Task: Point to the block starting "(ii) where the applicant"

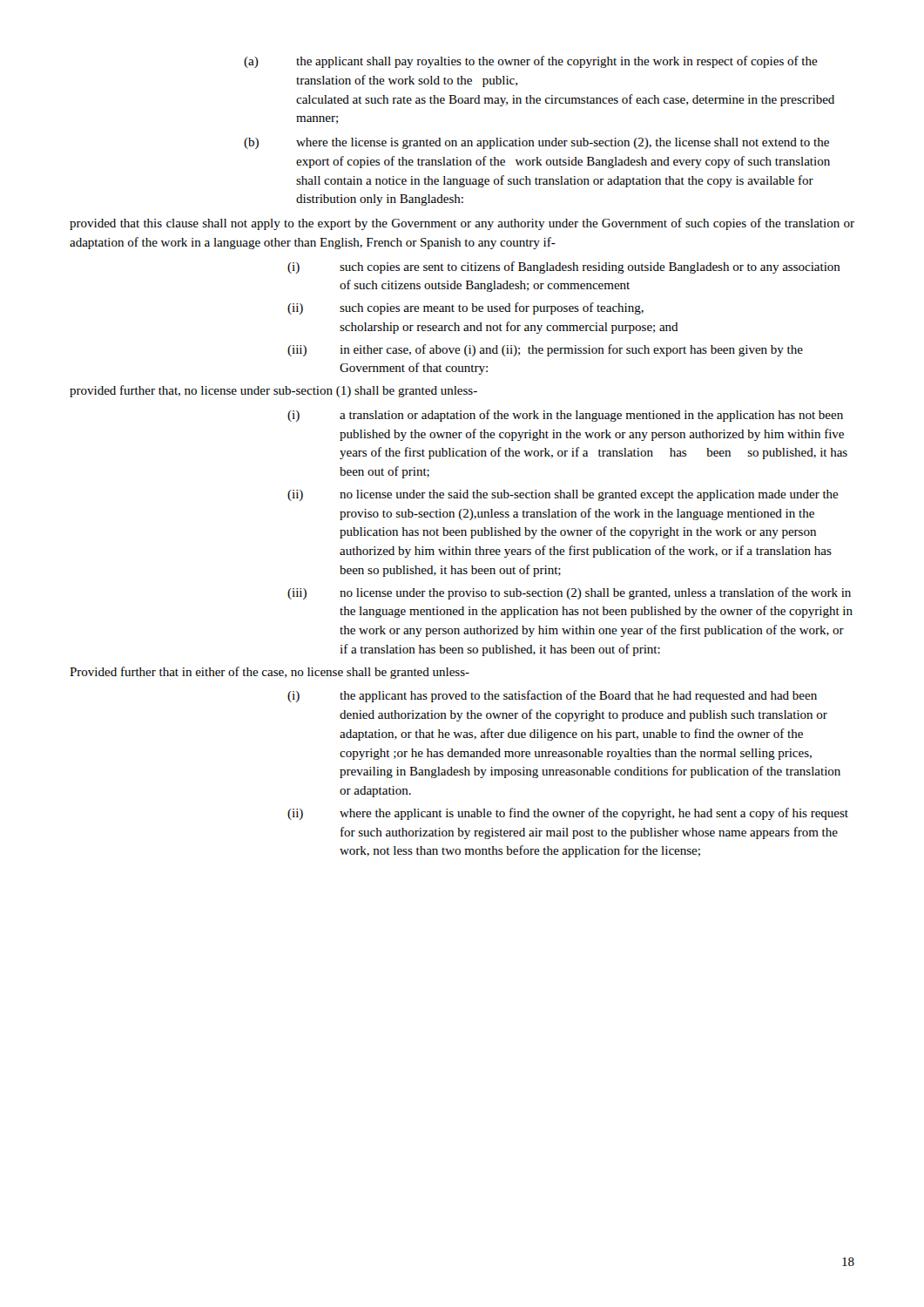Action: 571,832
